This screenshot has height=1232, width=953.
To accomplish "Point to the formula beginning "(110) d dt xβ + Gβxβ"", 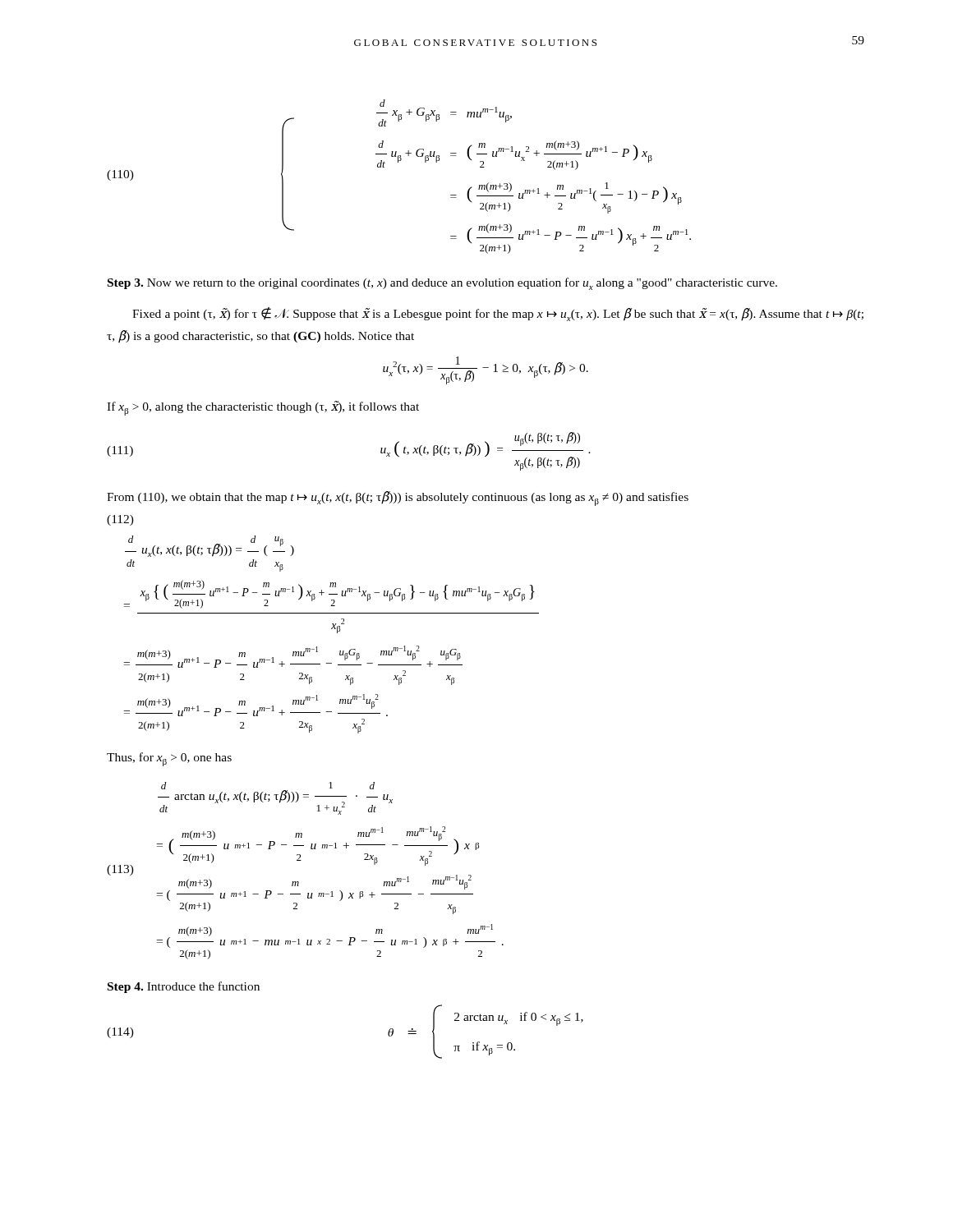I will (399, 174).
